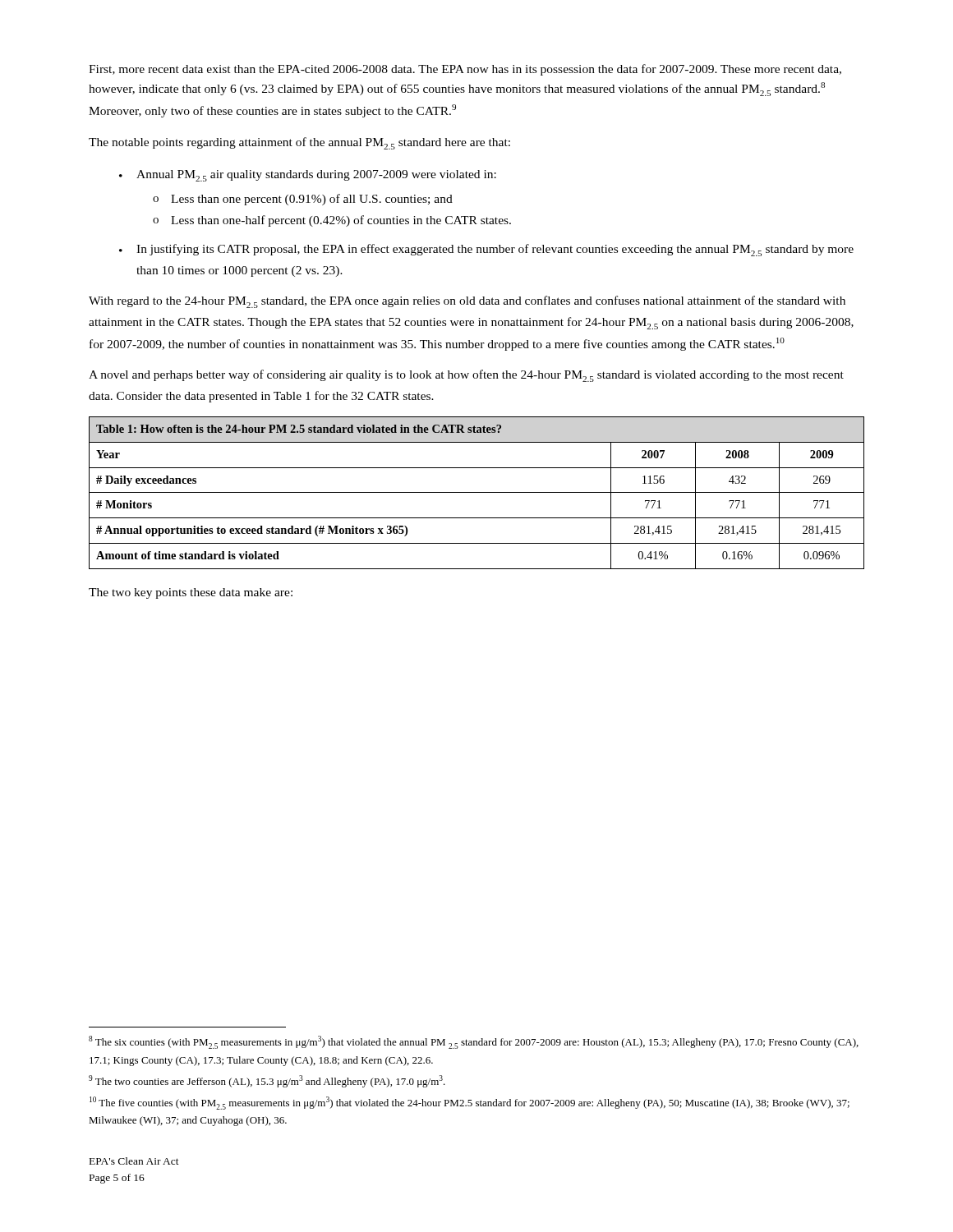Navigate to the region starting "9 The two counties are Jefferson (AL), 15.3"
953x1232 pixels.
click(x=267, y=1081)
